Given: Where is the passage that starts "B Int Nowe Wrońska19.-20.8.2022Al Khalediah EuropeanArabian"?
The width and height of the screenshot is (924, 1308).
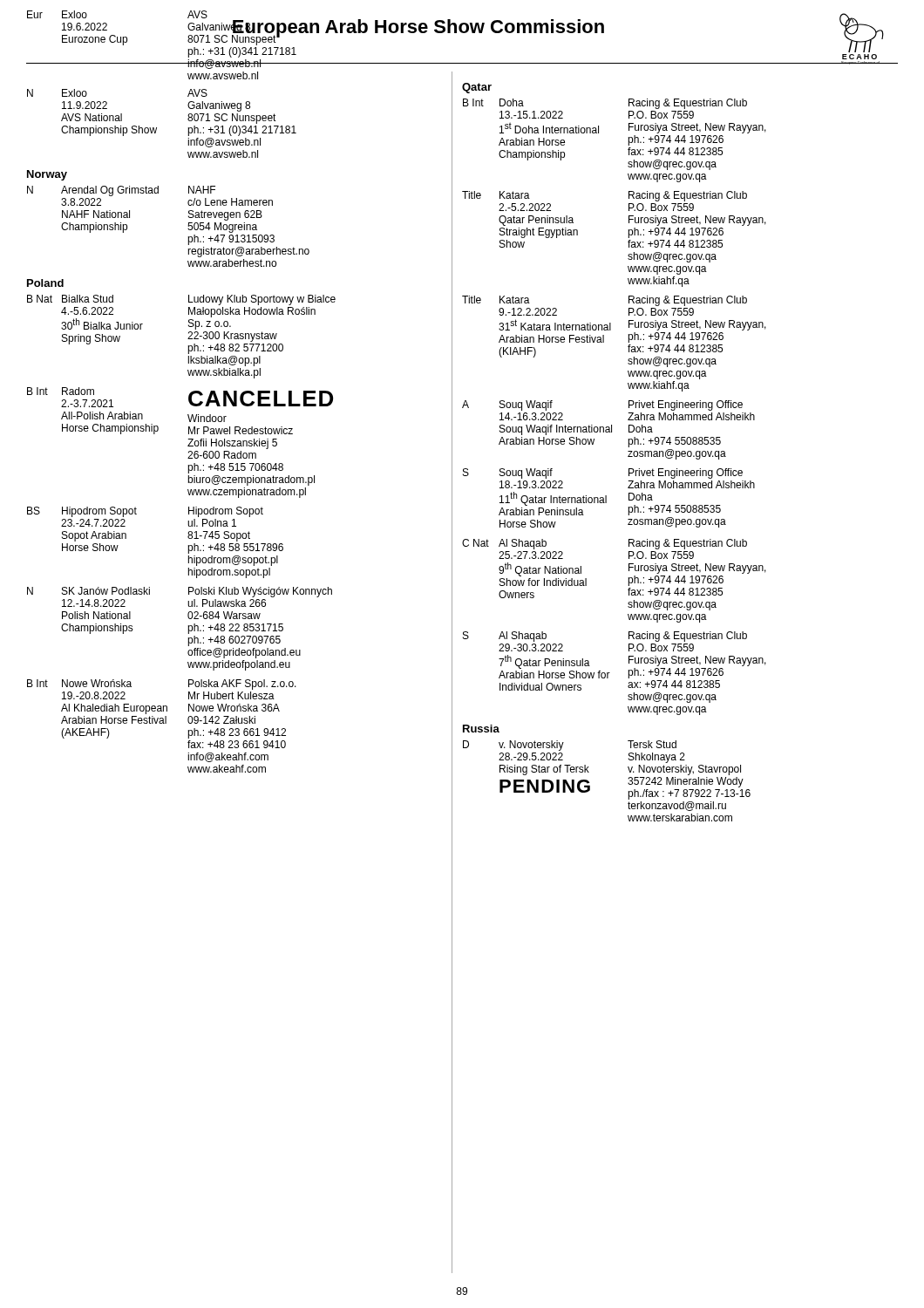Looking at the screenshot, I should point(235,726).
